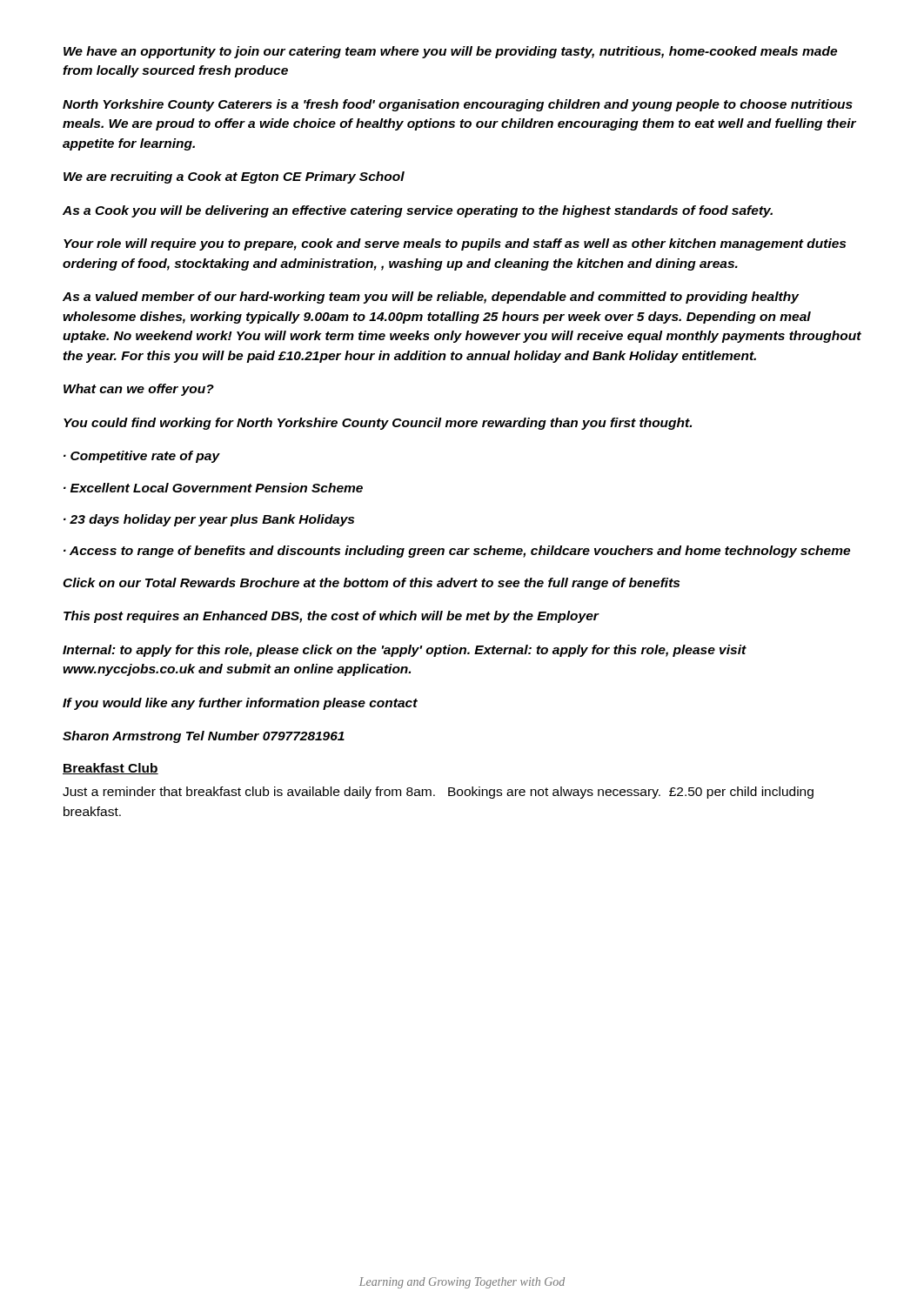The image size is (924, 1305).
Task: Click on the block starting "We are recruiting a Cook"
Action: pyautogui.click(x=233, y=177)
